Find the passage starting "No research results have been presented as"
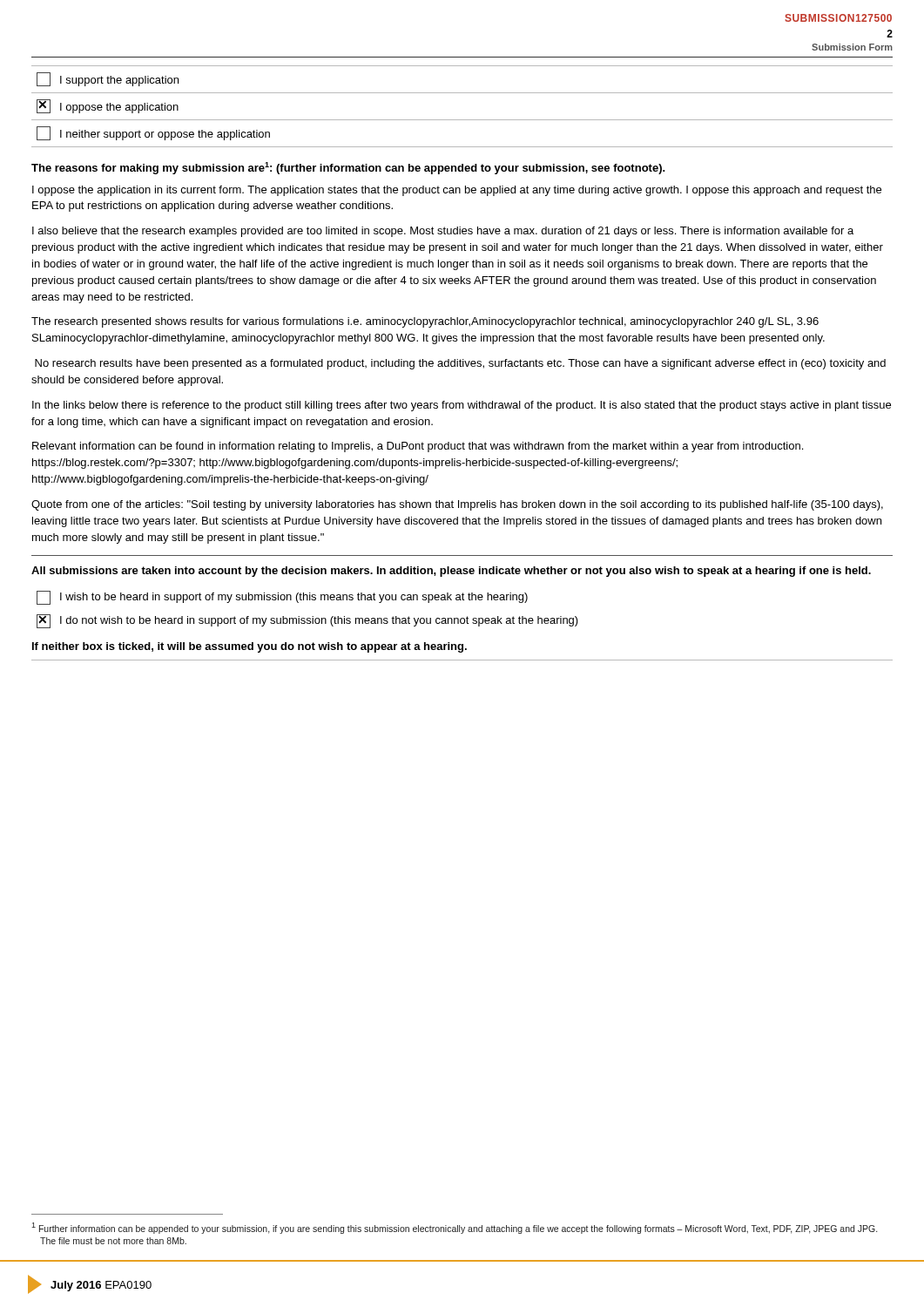The width and height of the screenshot is (924, 1307). 459,371
